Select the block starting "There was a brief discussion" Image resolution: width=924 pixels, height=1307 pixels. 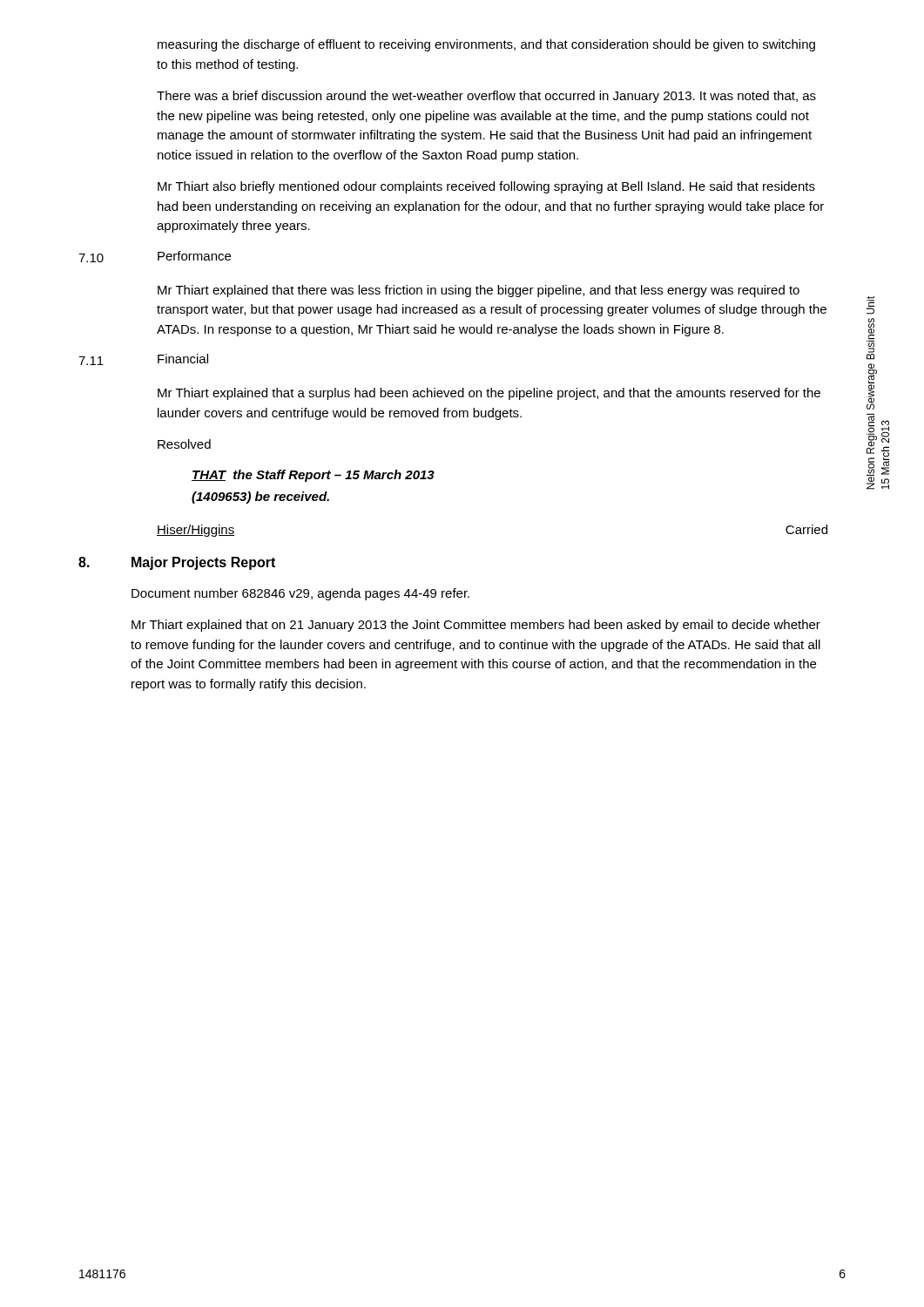pyautogui.click(x=486, y=125)
